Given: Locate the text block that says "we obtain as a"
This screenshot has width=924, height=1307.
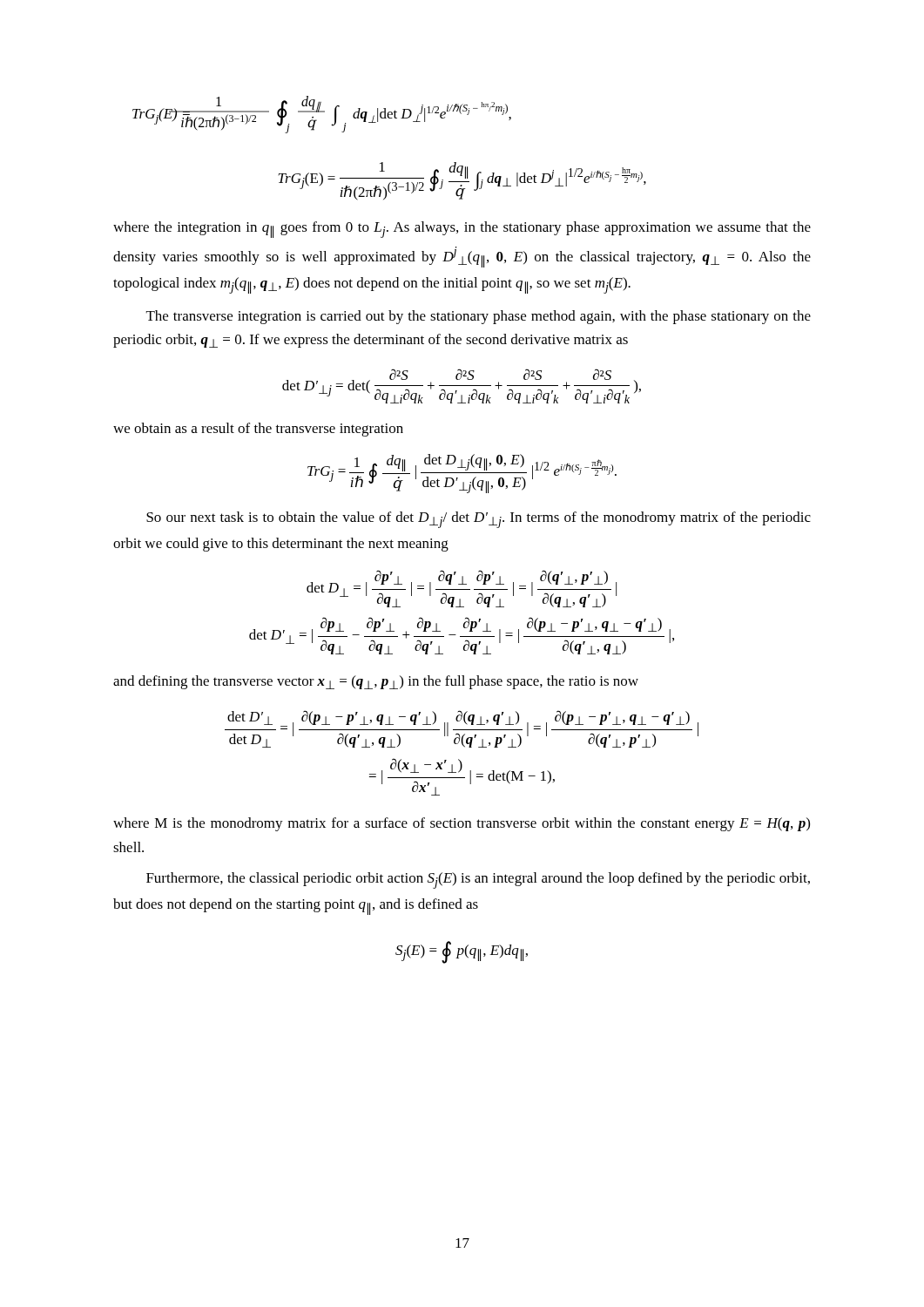Looking at the screenshot, I should 258,428.
